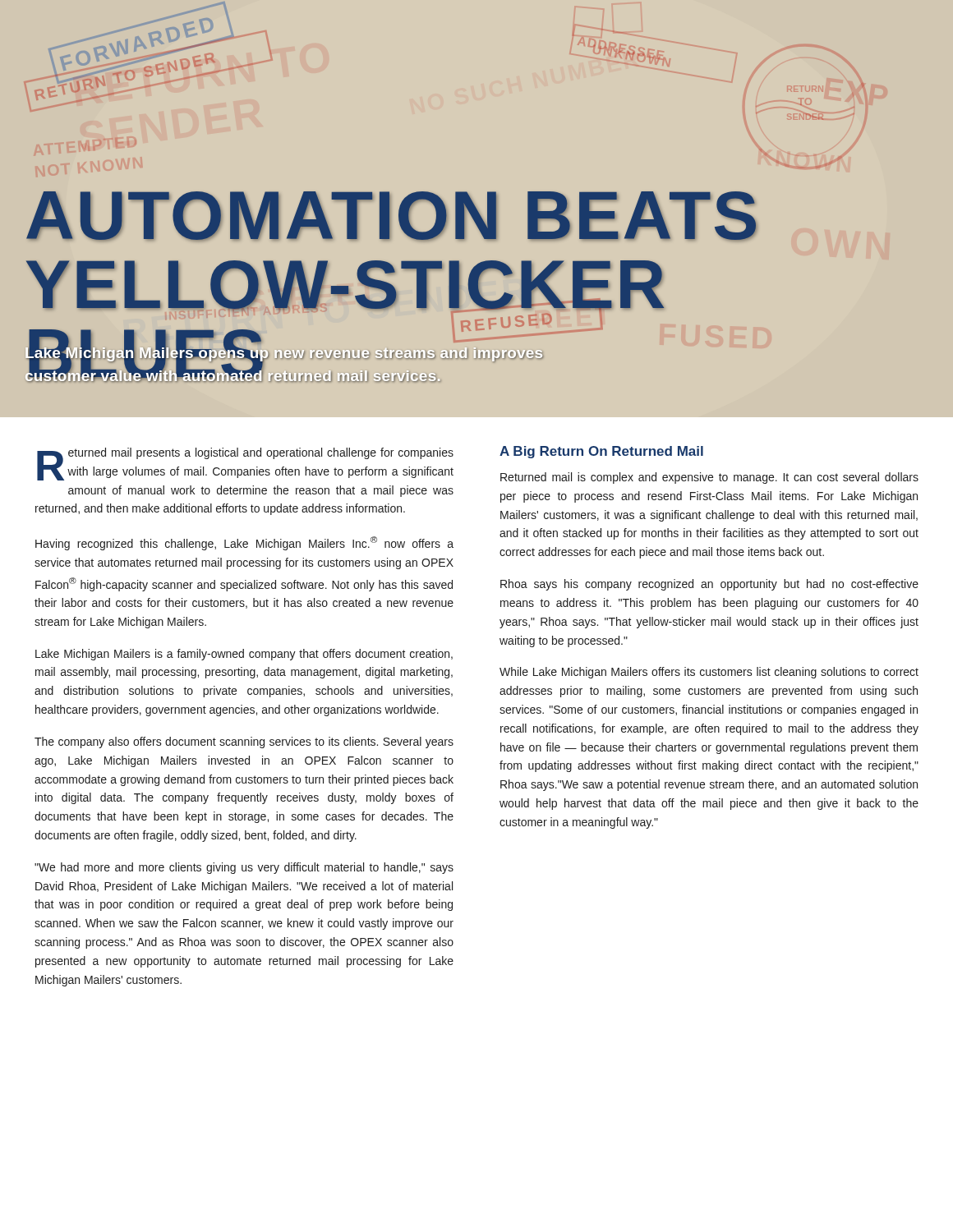Find the block on this page that starts "Returned mail presents a logistical"
The image size is (953, 1232).
tap(244, 479)
